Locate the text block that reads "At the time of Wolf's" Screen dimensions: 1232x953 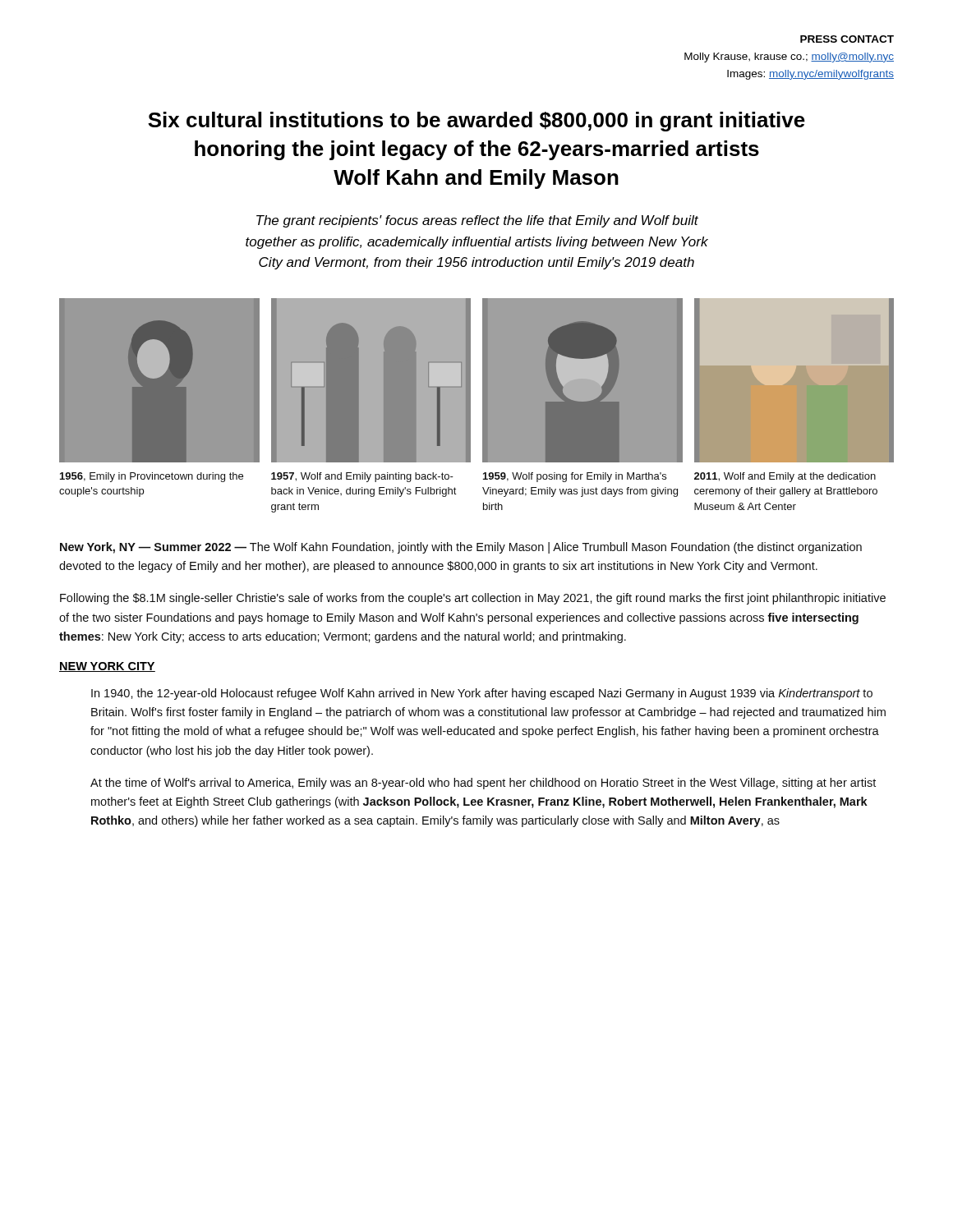point(483,802)
